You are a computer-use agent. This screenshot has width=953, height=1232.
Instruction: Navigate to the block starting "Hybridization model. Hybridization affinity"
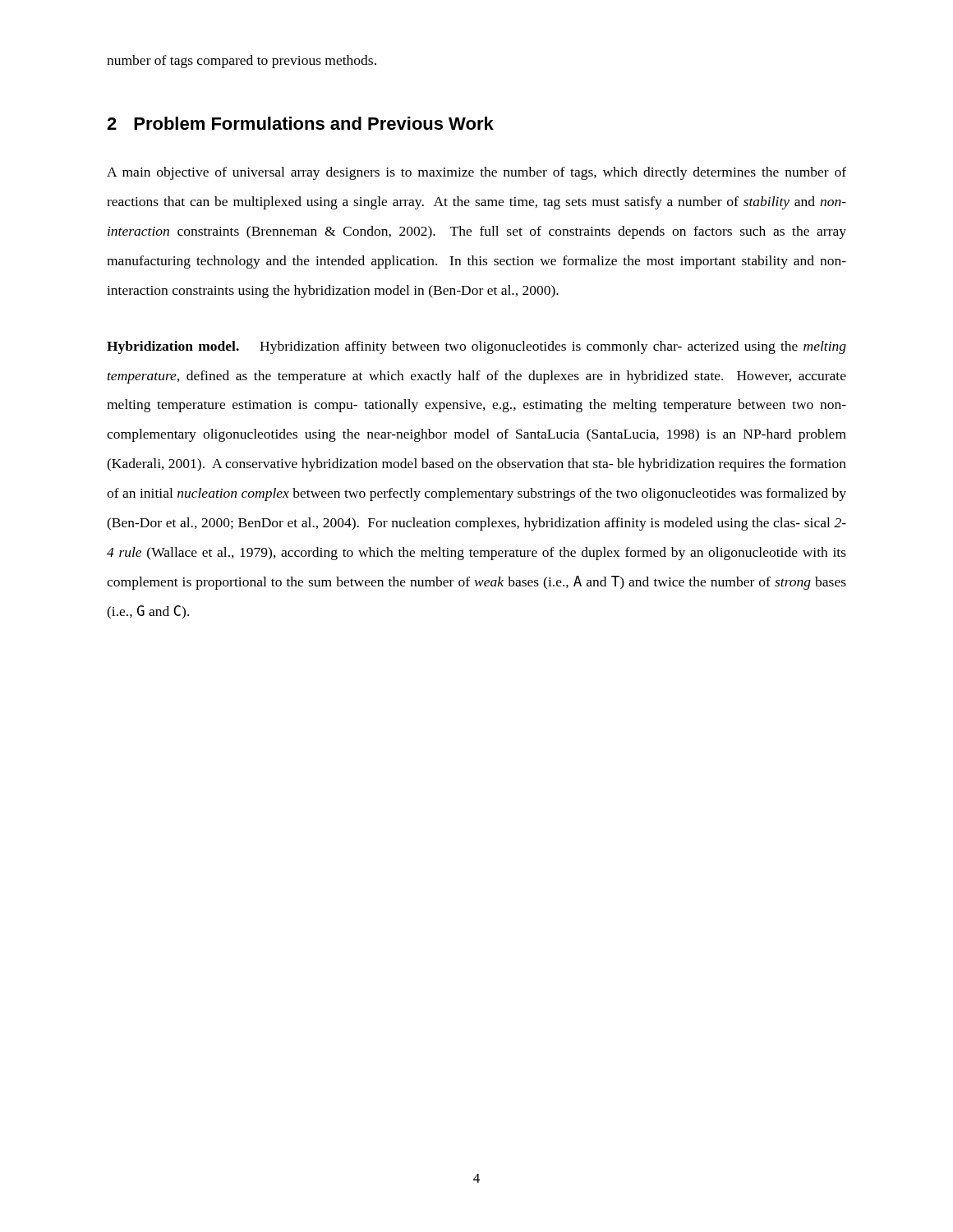(476, 478)
